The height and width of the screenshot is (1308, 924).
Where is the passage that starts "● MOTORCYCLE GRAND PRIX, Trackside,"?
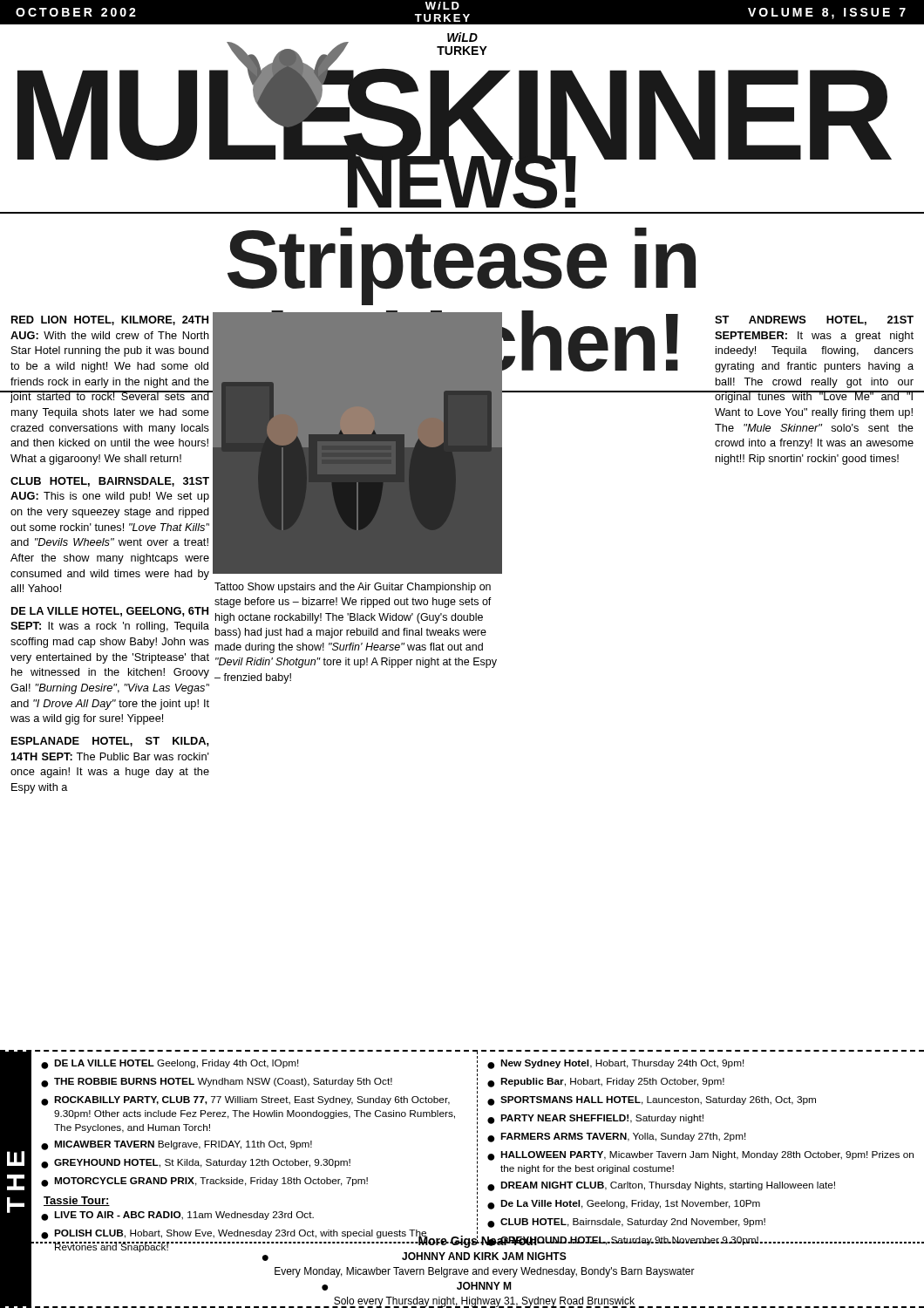tap(204, 1182)
